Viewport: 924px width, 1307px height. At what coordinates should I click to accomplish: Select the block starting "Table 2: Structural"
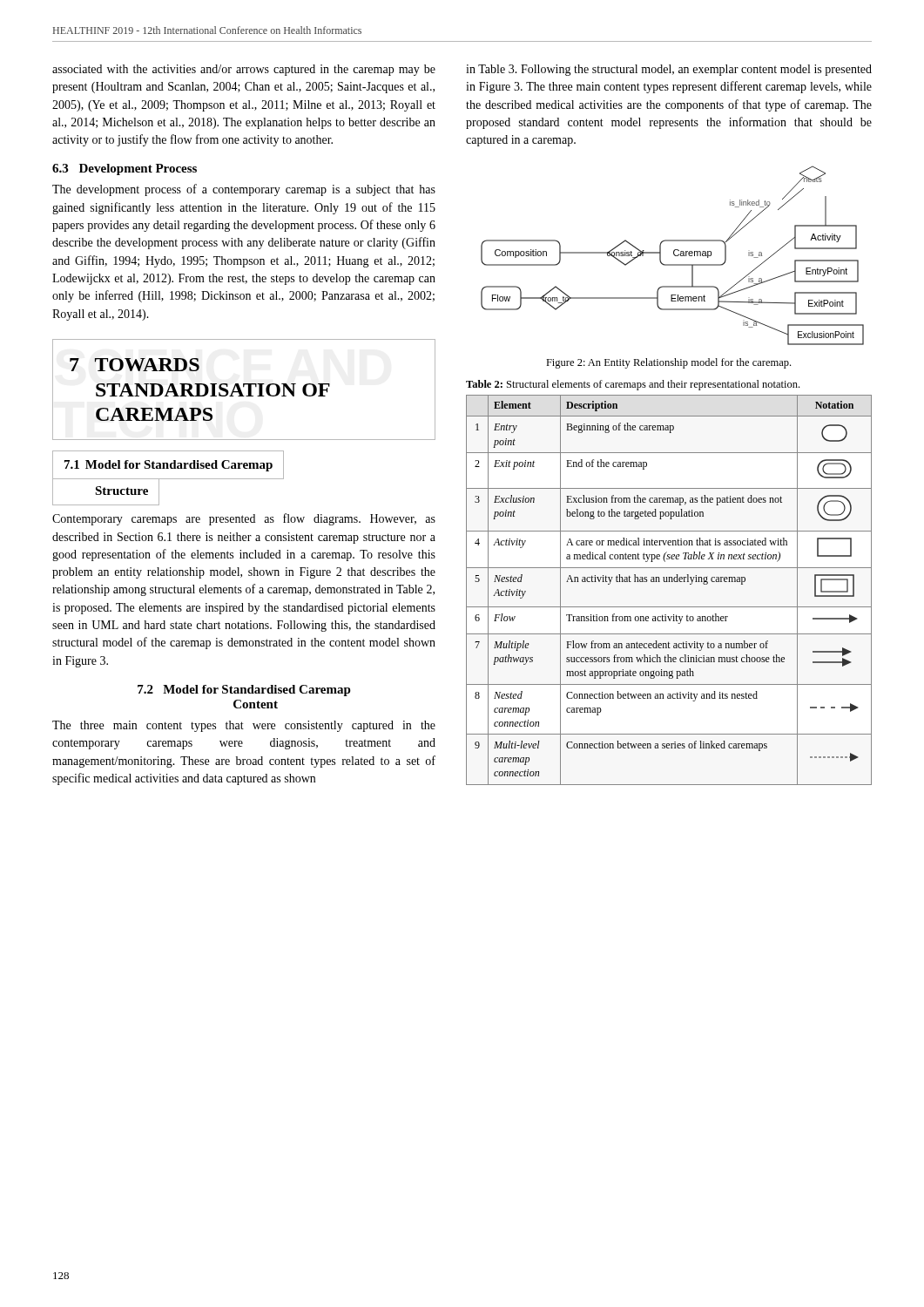point(633,385)
